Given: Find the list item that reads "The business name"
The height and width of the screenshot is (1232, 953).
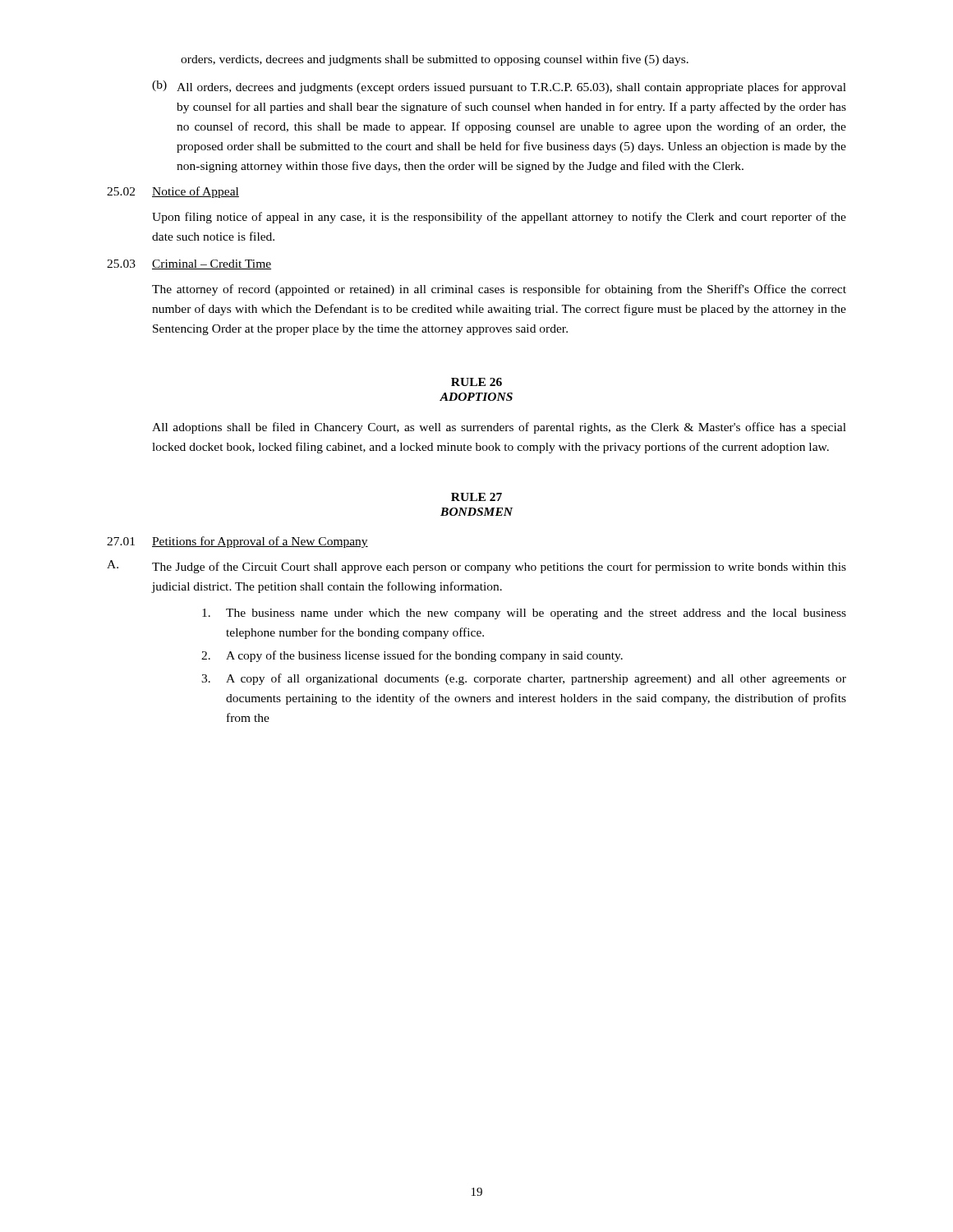Looking at the screenshot, I should 524,623.
